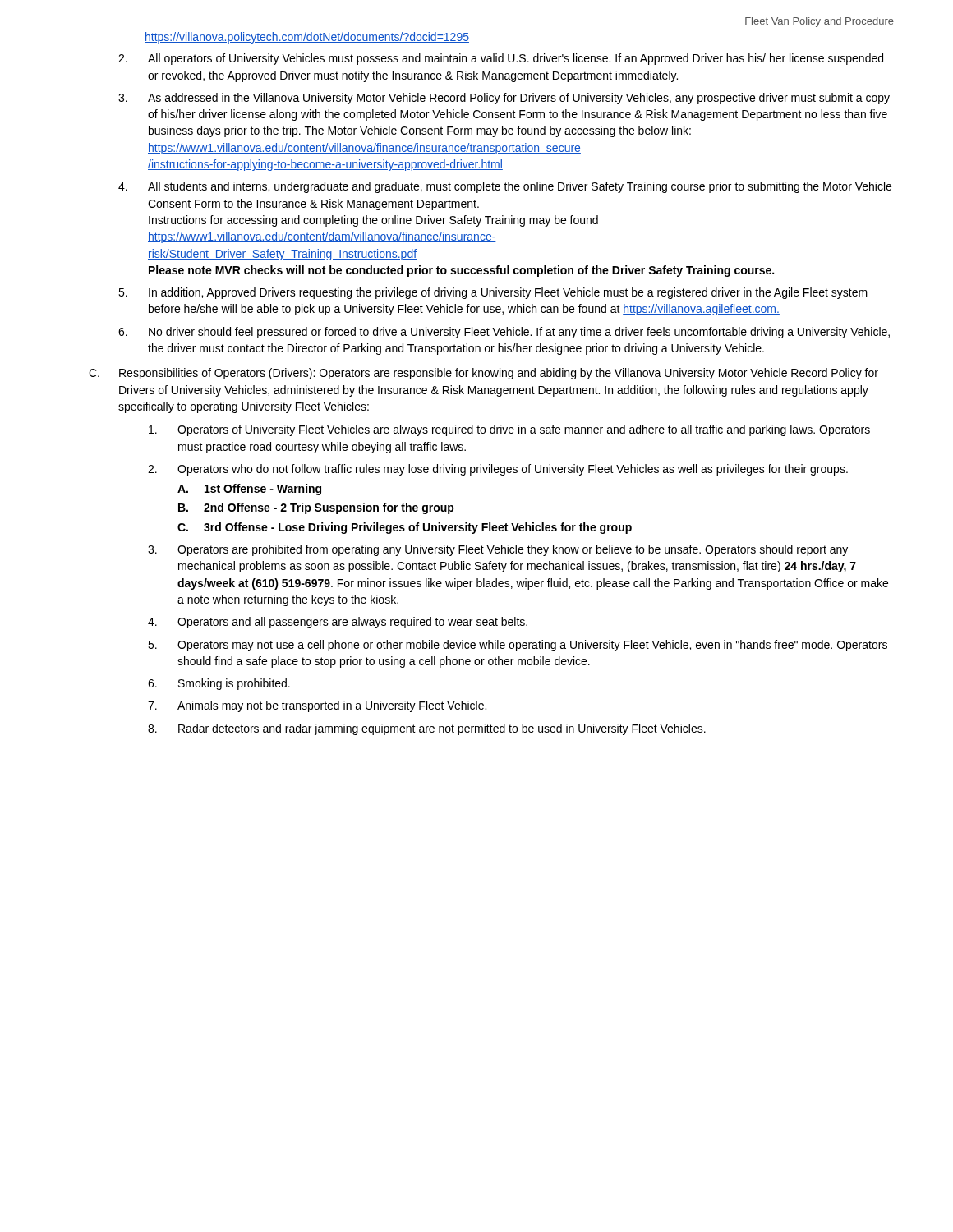953x1232 pixels.
Task: Click the passage that begins "3. Operators are prohibited from operating any"
Action: coord(521,575)
